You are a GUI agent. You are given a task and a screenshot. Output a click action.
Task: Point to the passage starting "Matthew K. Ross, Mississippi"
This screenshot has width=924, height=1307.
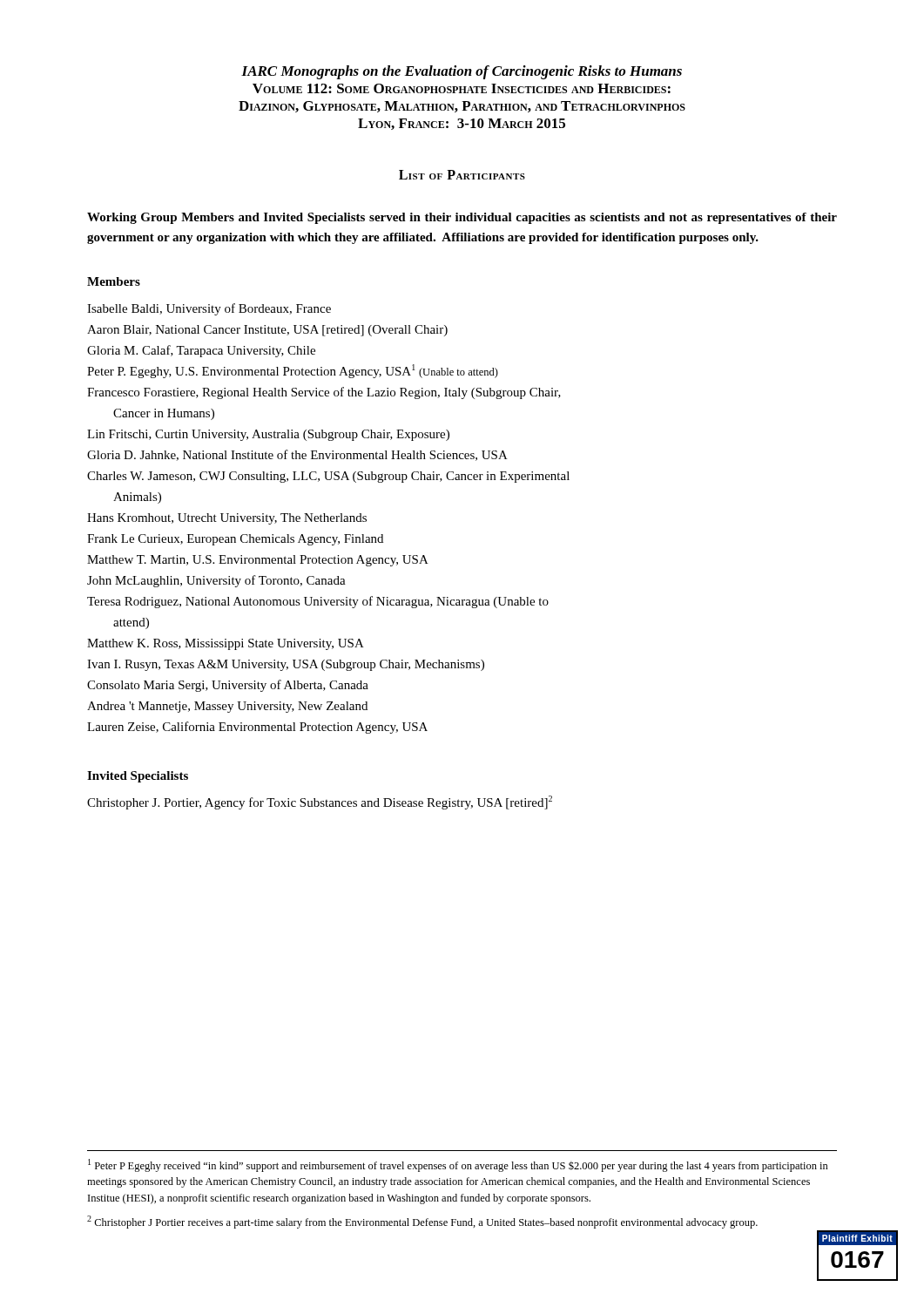(226, 644)
